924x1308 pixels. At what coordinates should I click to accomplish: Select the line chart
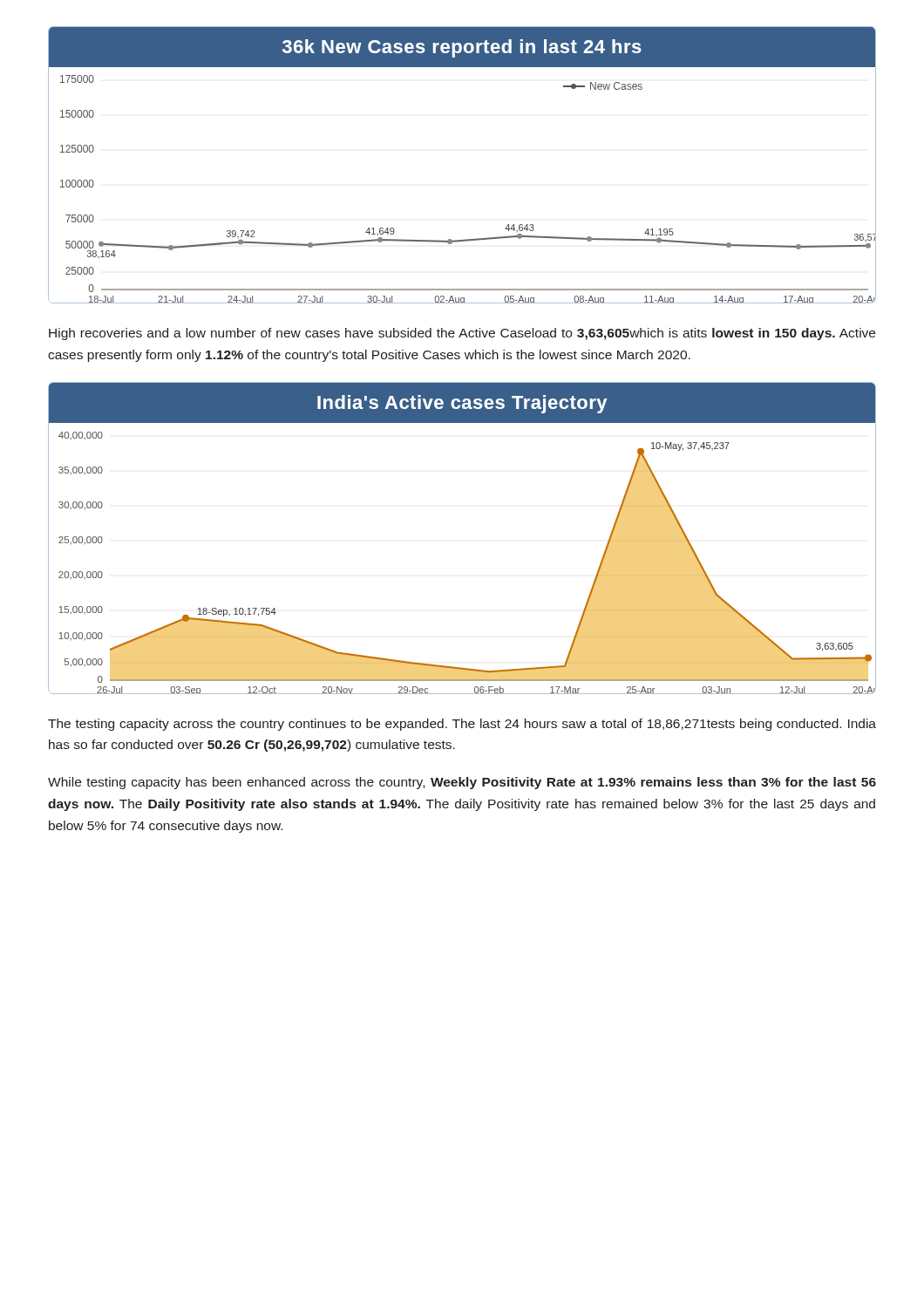[x=462, y=165]
